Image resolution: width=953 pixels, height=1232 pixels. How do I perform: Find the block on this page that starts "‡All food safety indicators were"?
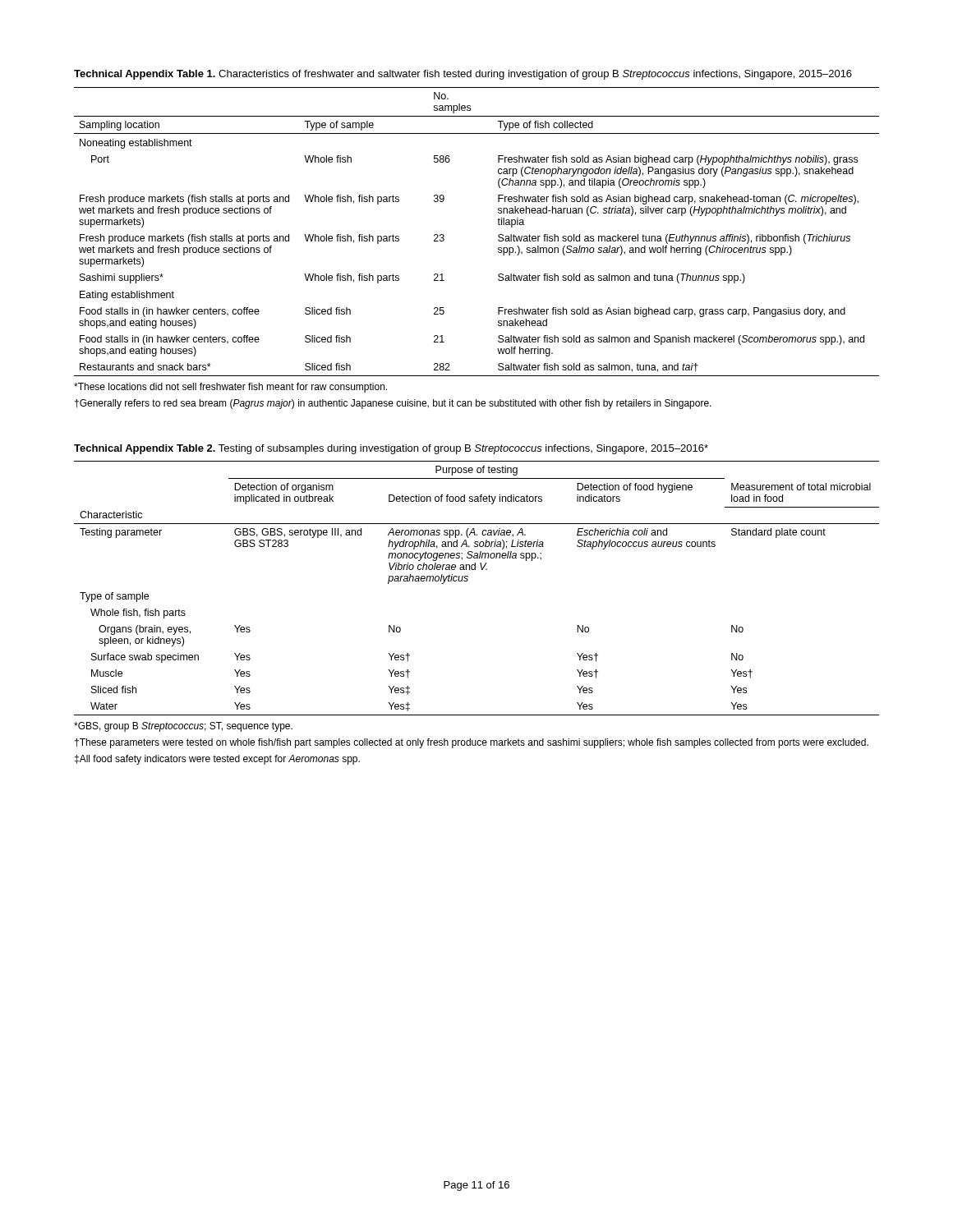pyautogui.click(x=217, y=759)
